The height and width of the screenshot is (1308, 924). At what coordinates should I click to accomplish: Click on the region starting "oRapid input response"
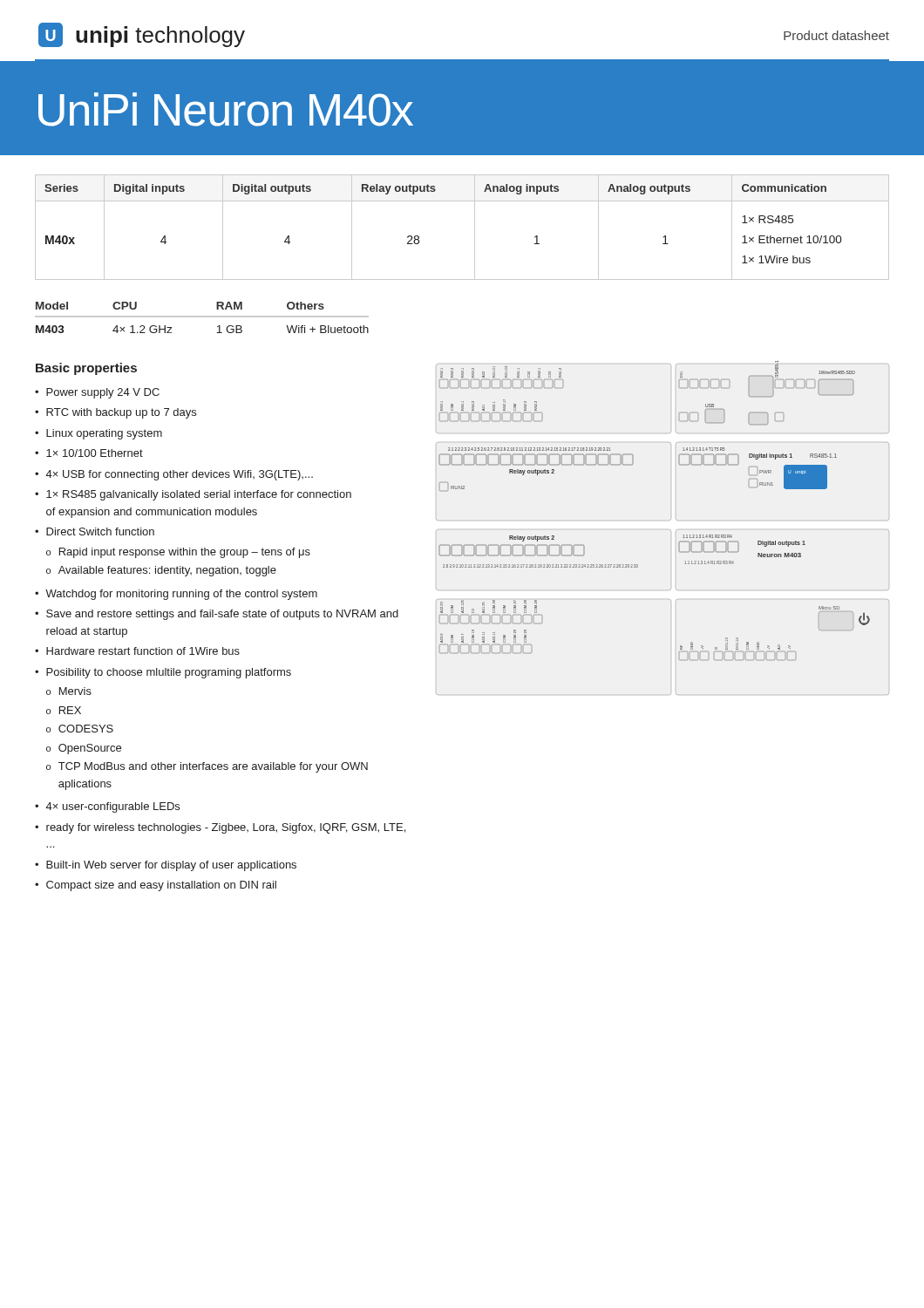click(178, 552)
